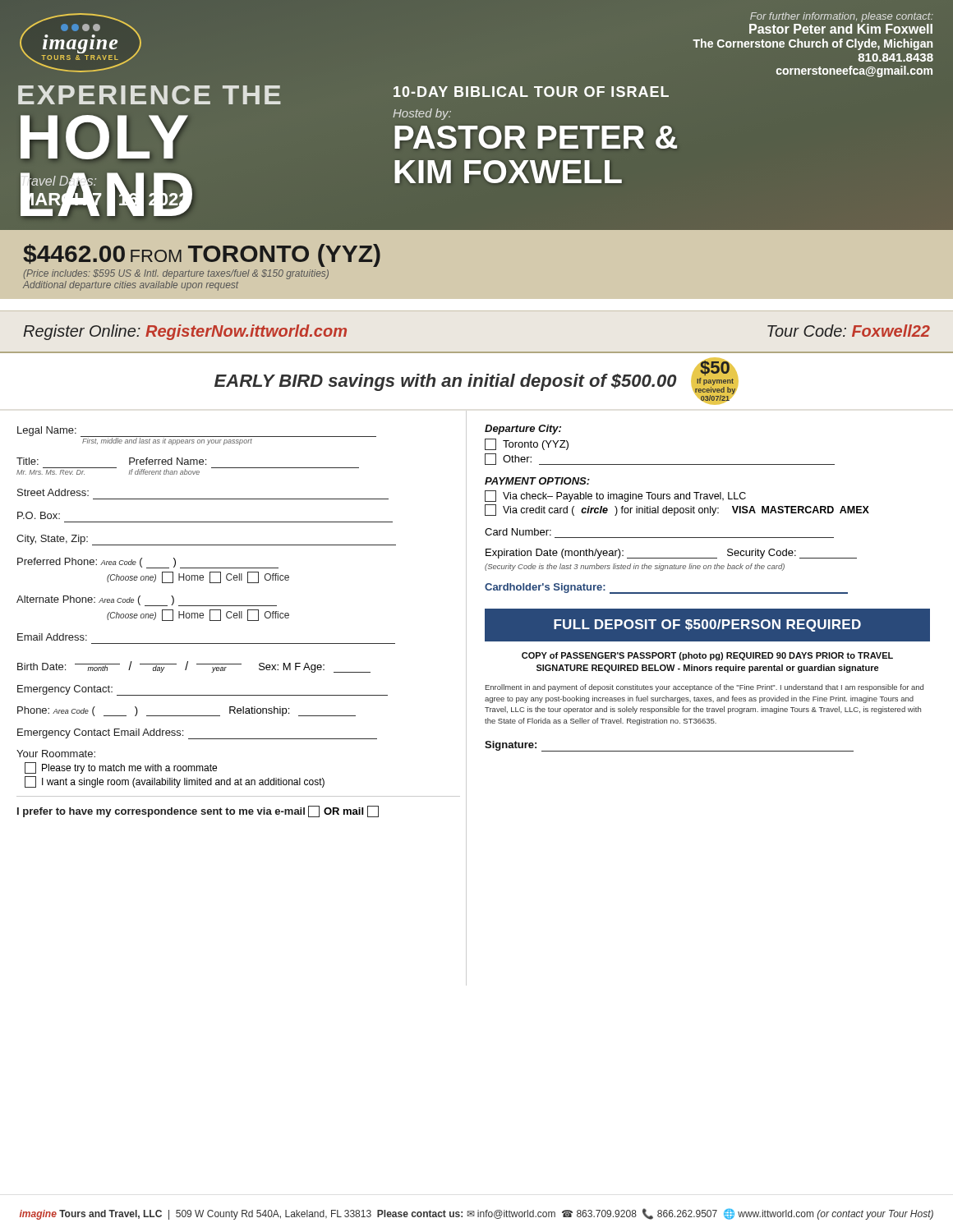Select the text block that reads "For further information, please contact: Pastor Peter and"
Screen dimensions: 1232x953
(x=813, y=44)
